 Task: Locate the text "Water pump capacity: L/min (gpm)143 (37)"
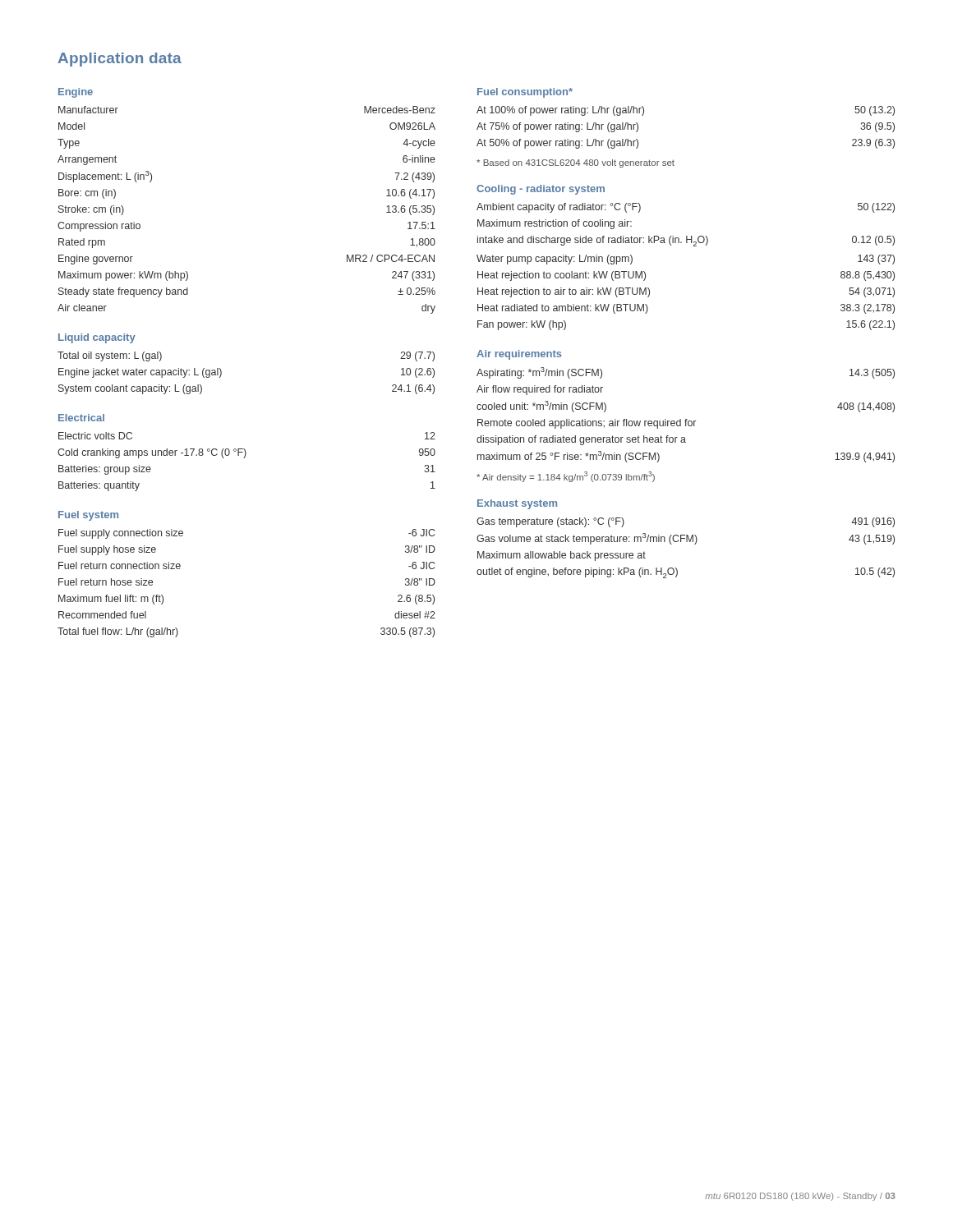[554, 259]
